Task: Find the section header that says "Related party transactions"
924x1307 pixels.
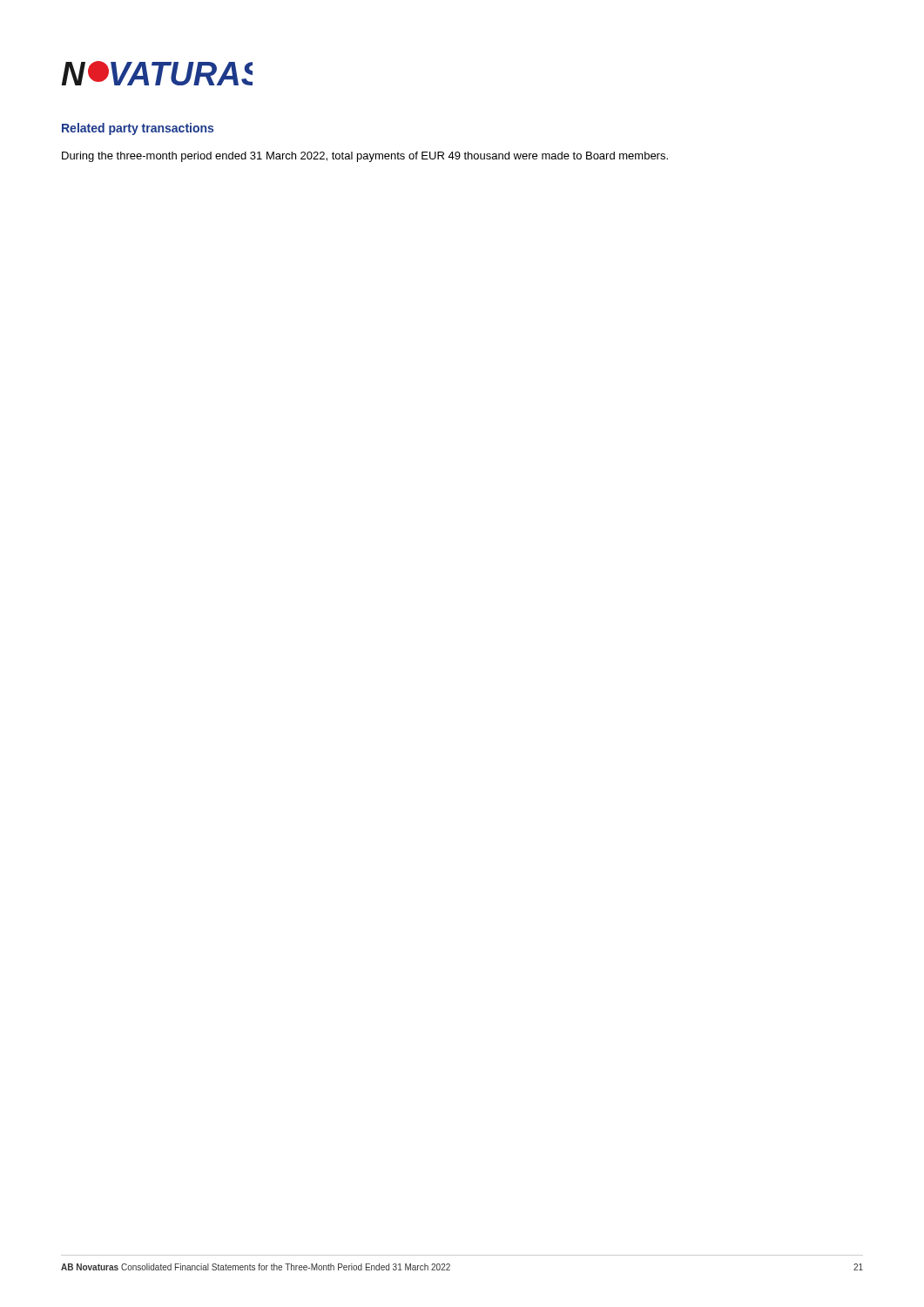Action: 138,128
